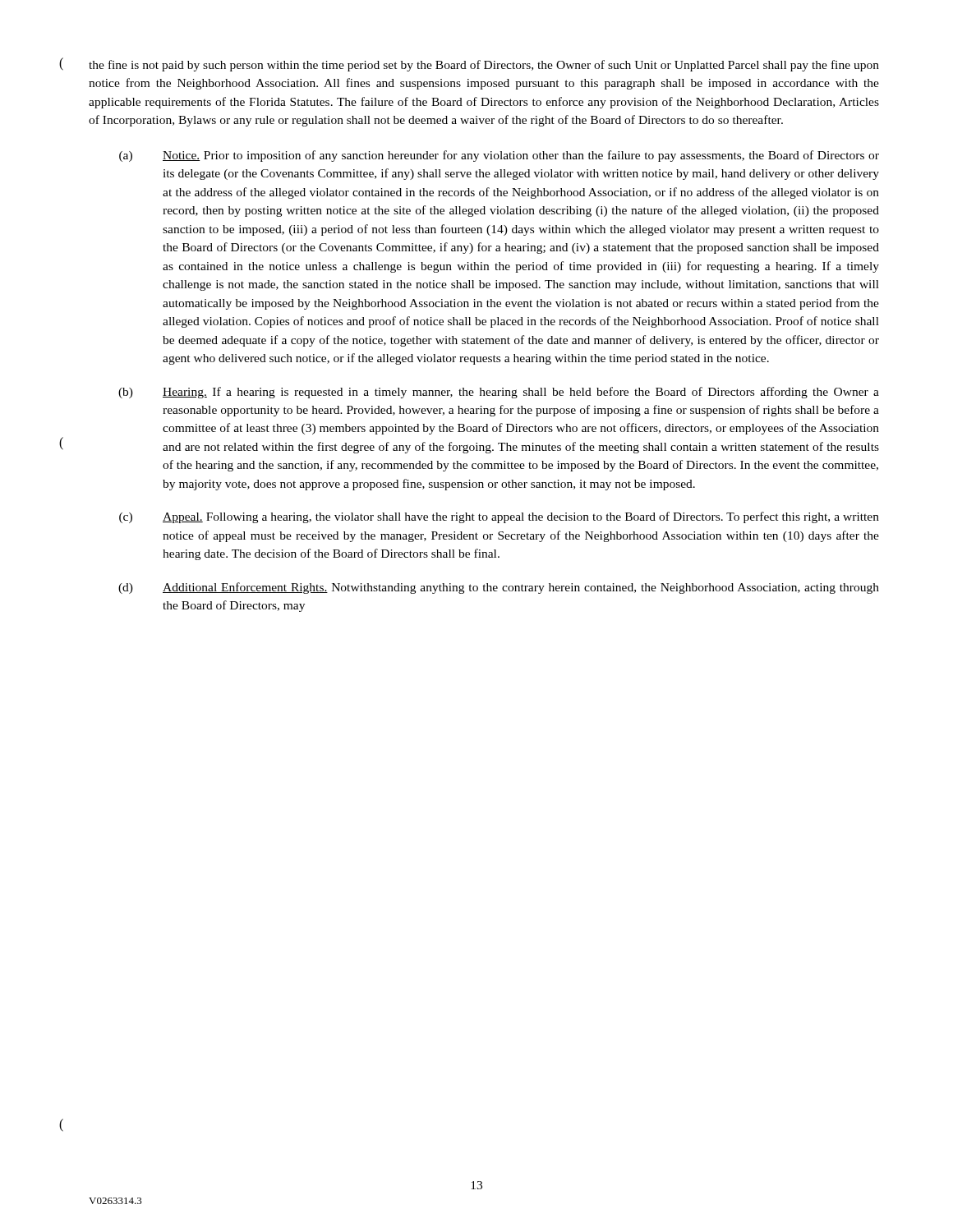Select the text block that says "(c) Appeal. Following"
The width and height of the screenshot is (953, 1232).
(484, 535)
